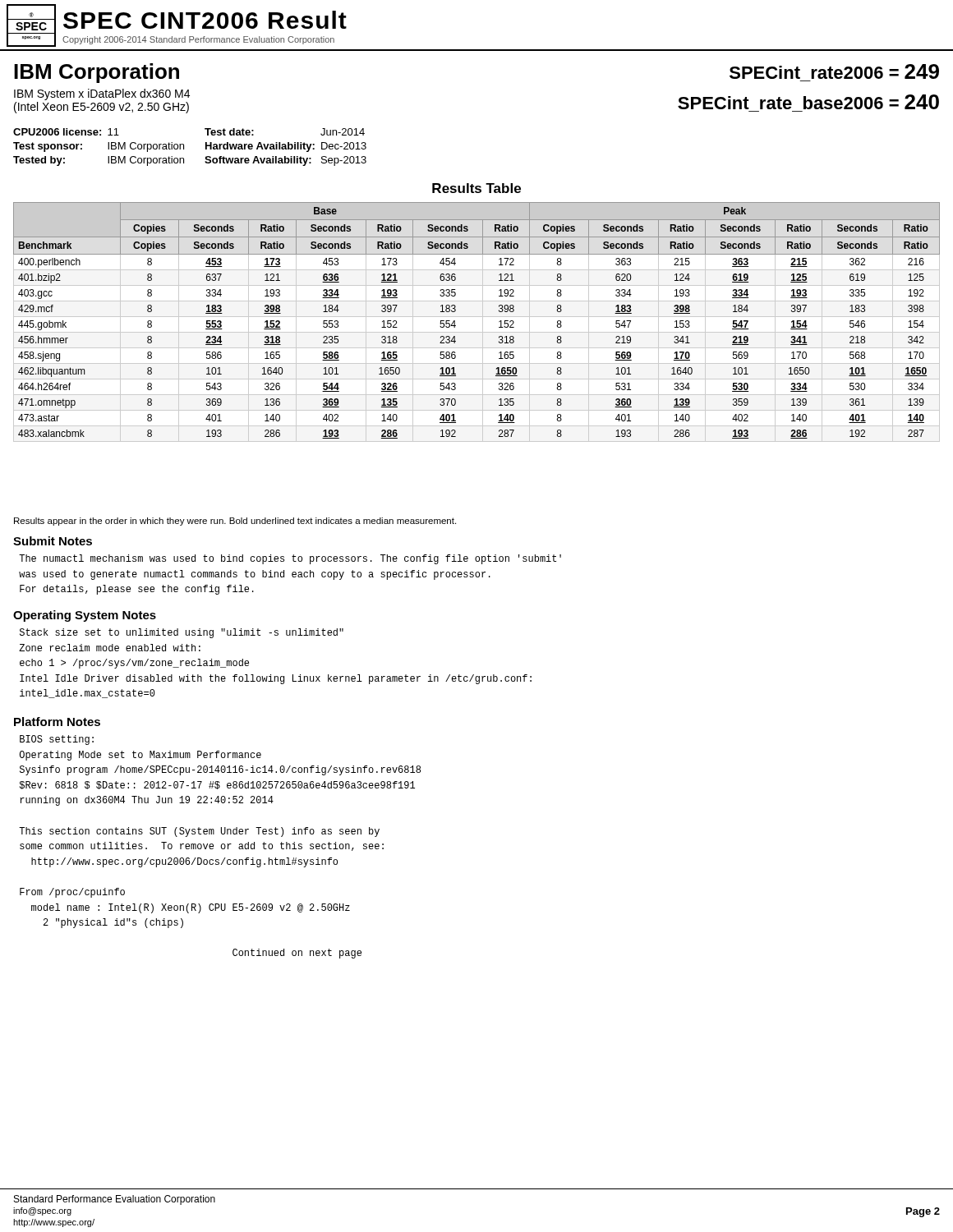
Task: Find "Operating System Notes" on this page
Action: (85, 615)
